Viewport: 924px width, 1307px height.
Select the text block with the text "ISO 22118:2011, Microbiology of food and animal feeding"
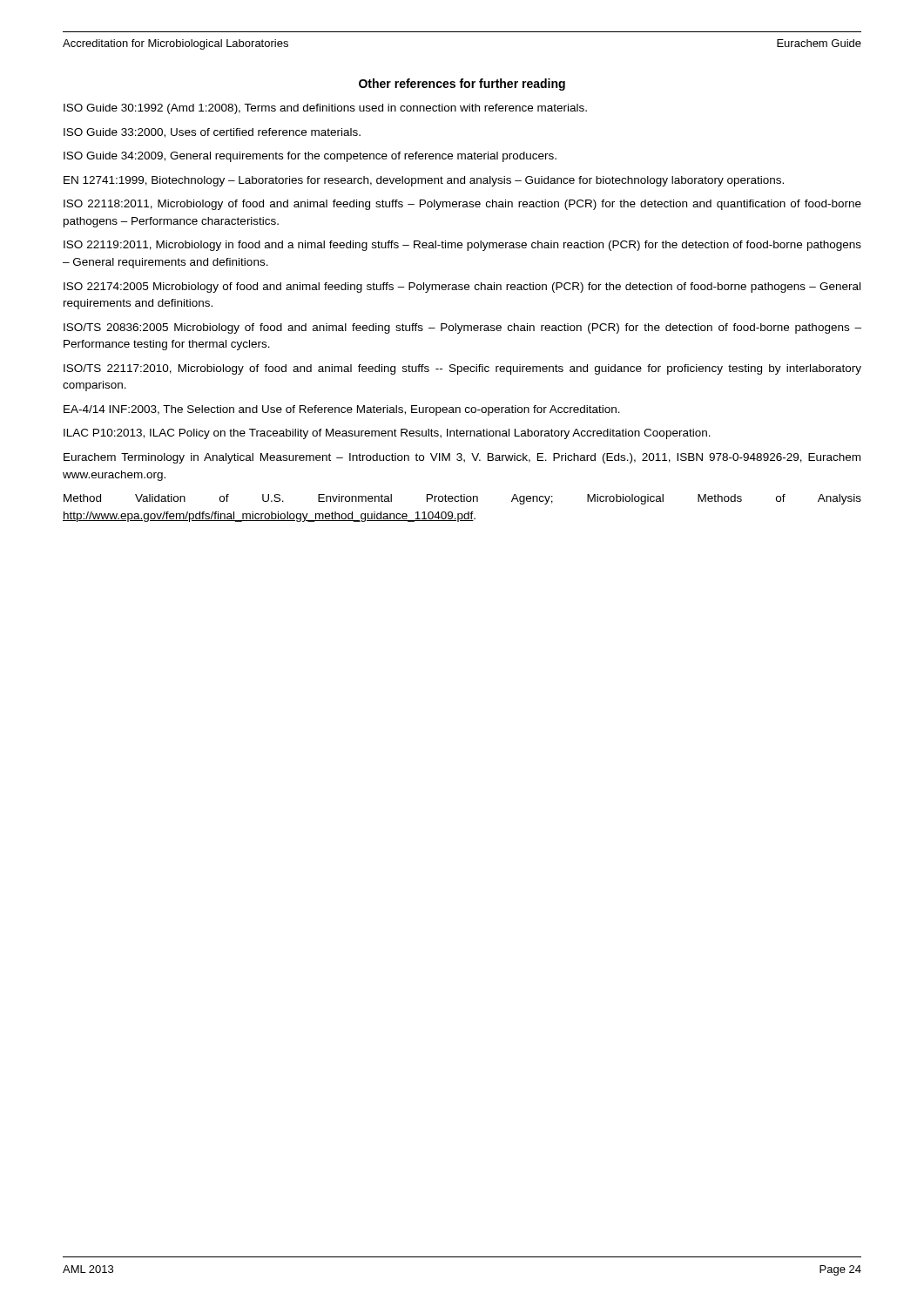[462, 212]
